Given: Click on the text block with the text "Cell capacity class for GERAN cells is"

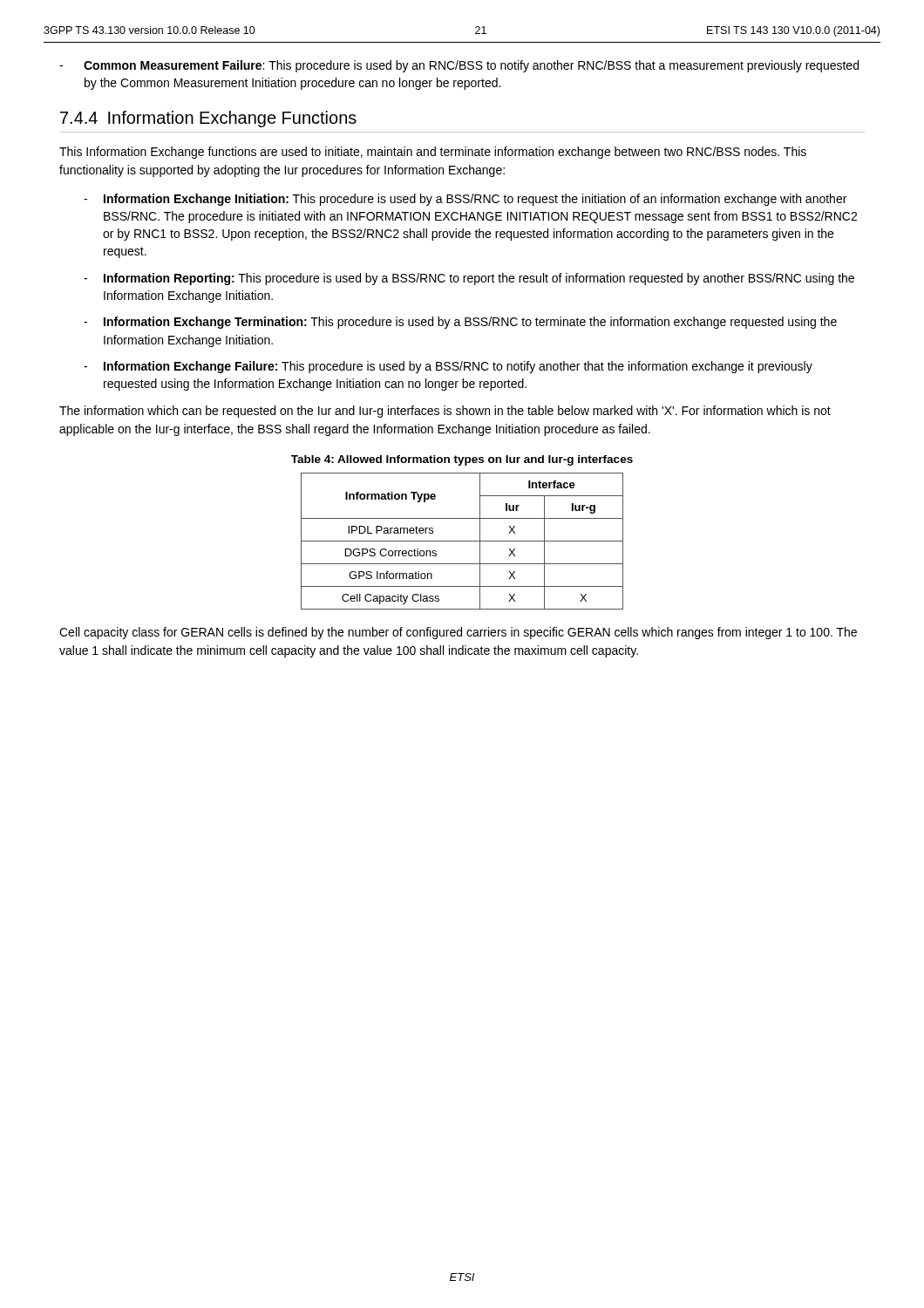Looking at the screenshot, I should coord(458,641).
